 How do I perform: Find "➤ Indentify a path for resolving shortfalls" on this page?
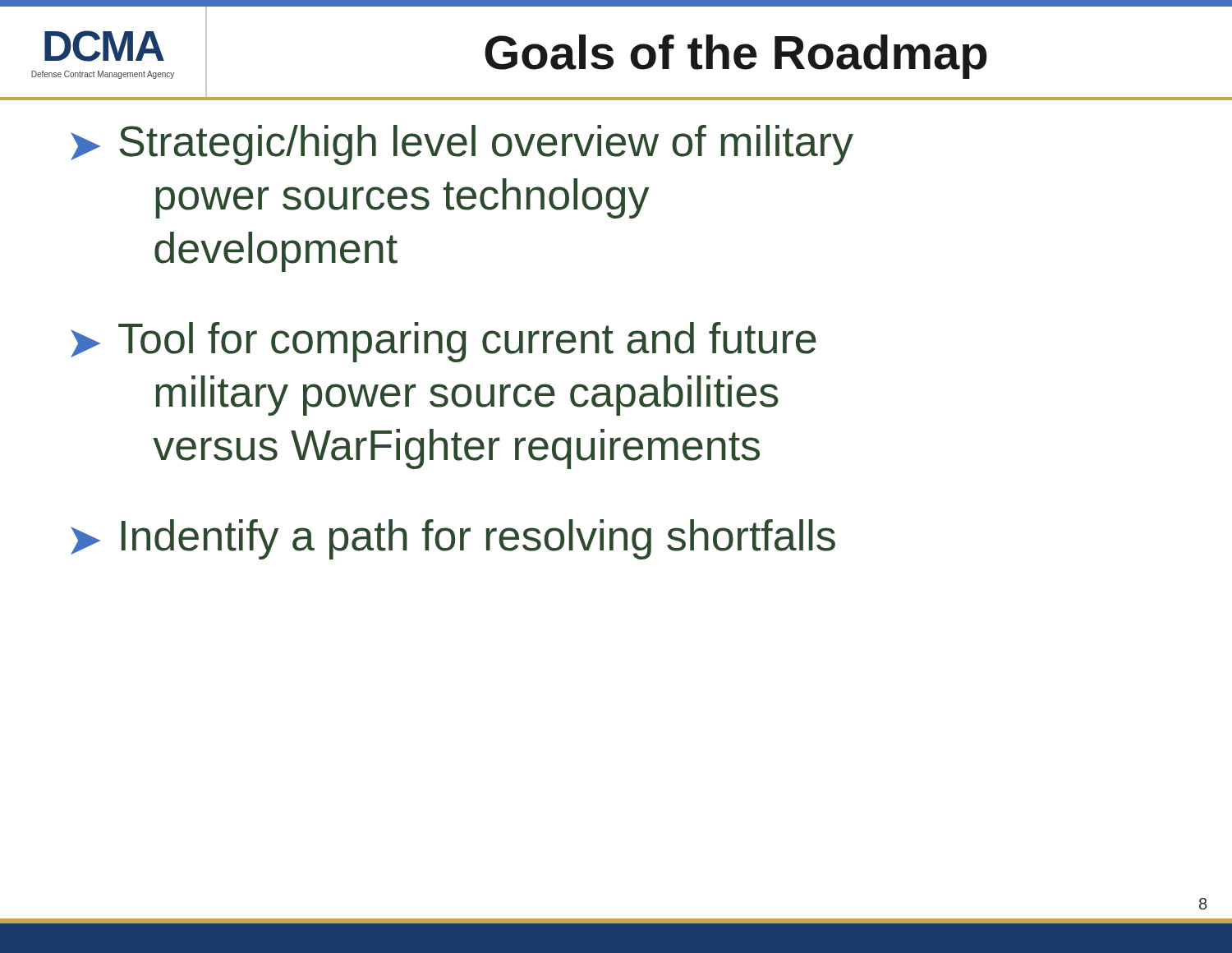click(451, 538)
